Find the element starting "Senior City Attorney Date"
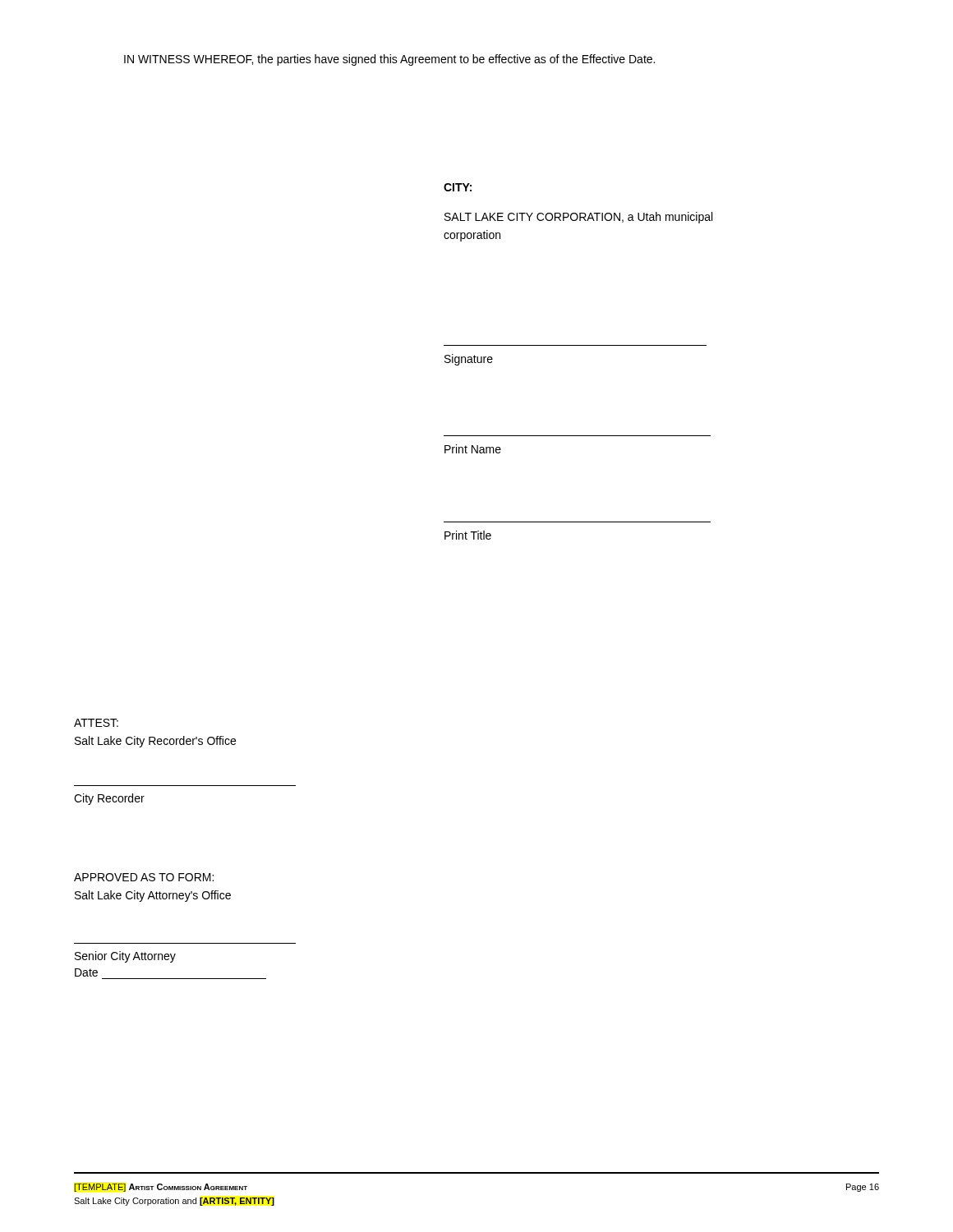This screenshot has width=953, height=1232. (x=185, y=961)
